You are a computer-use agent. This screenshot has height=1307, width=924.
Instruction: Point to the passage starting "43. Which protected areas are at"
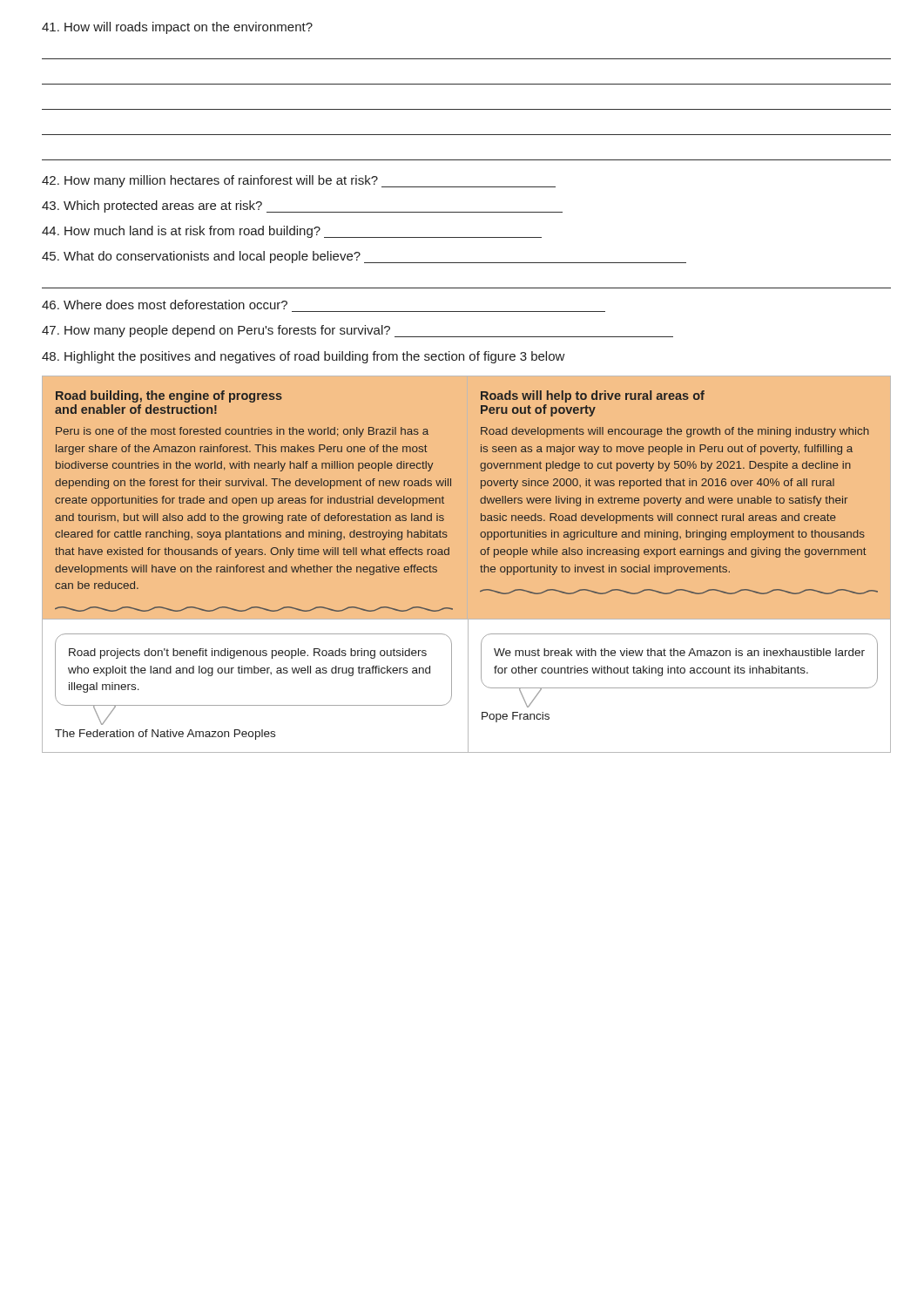302,205
